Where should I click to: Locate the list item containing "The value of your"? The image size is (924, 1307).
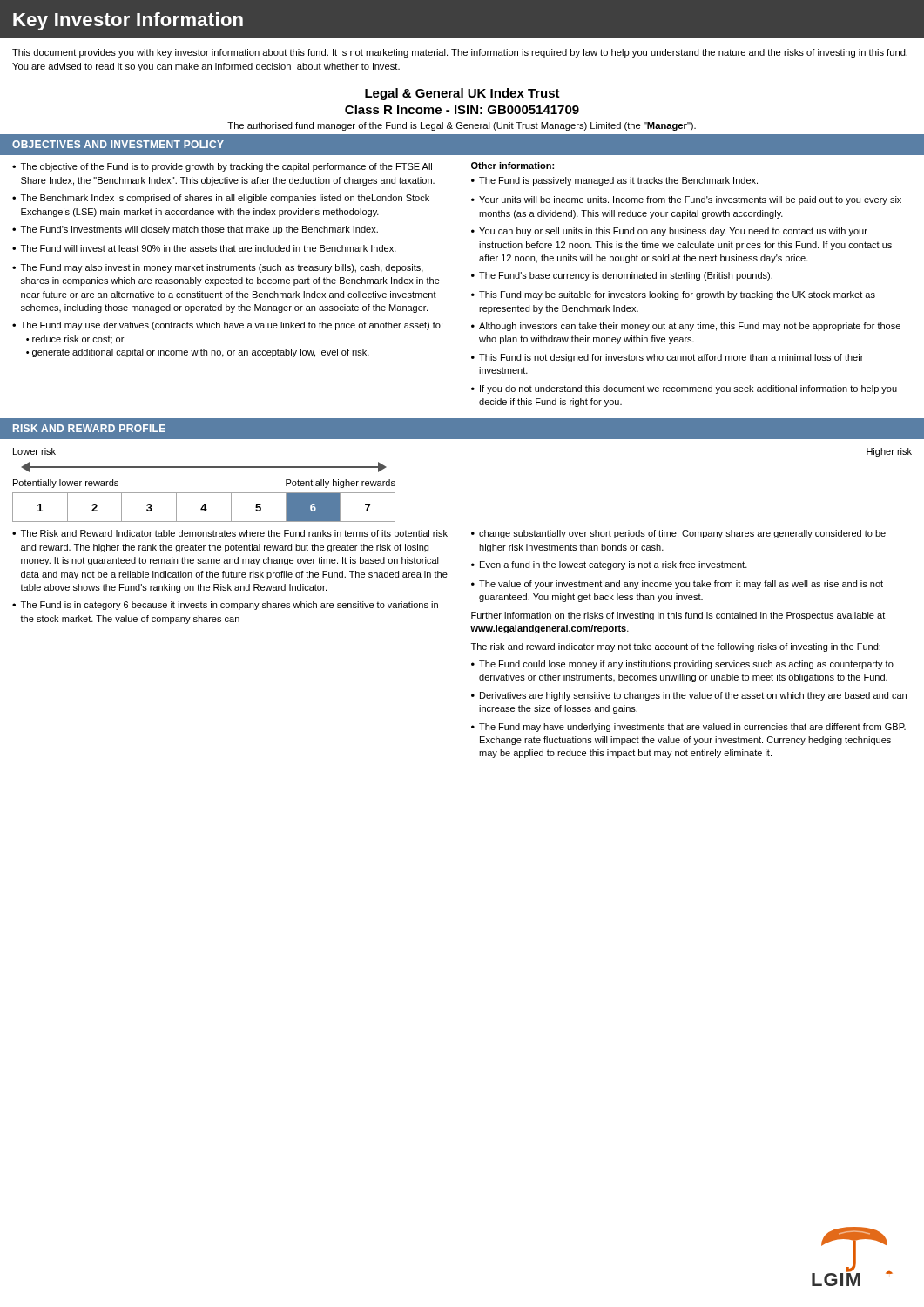point(681,591)
